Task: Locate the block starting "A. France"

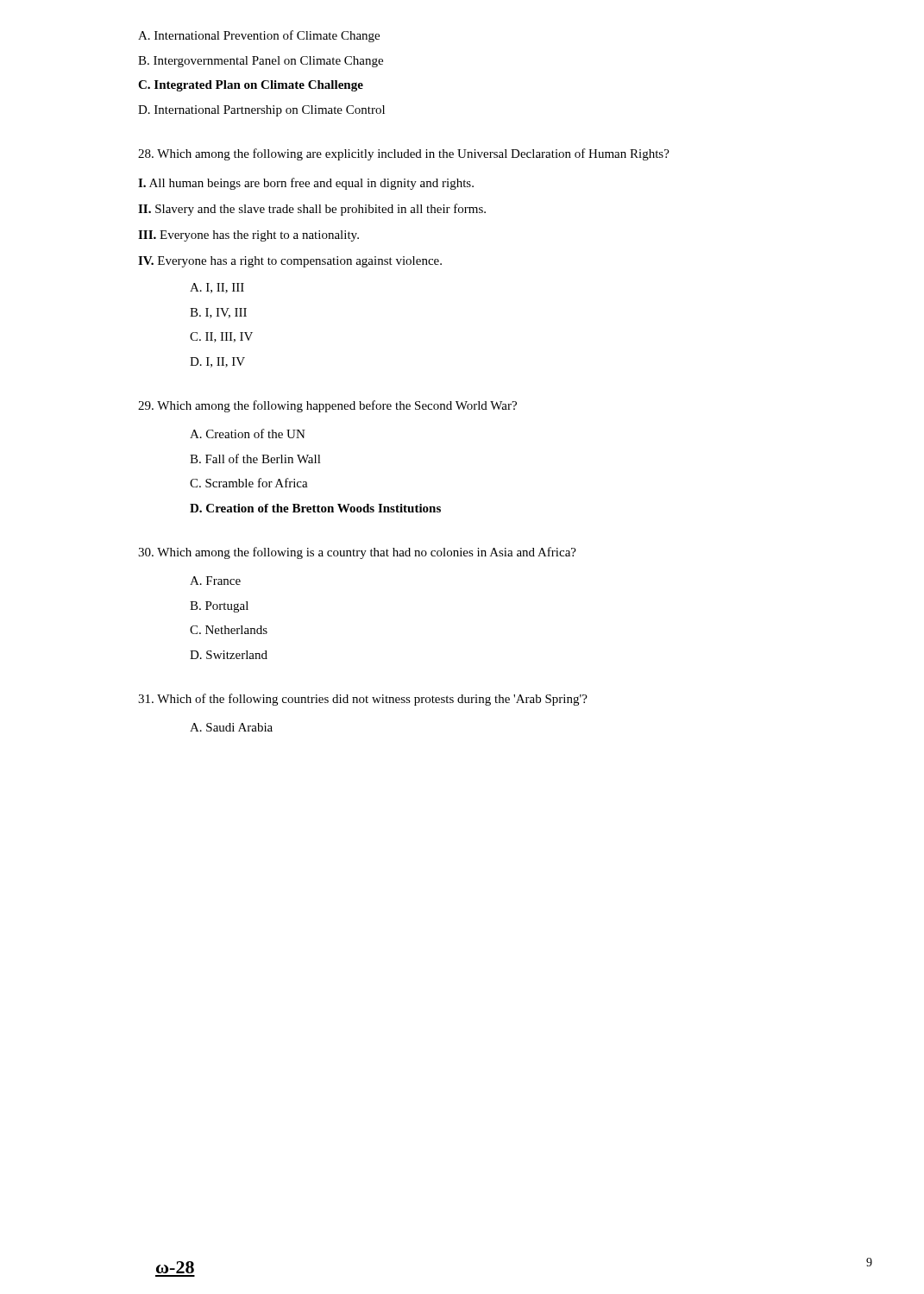Action: (x=215, y=581)
